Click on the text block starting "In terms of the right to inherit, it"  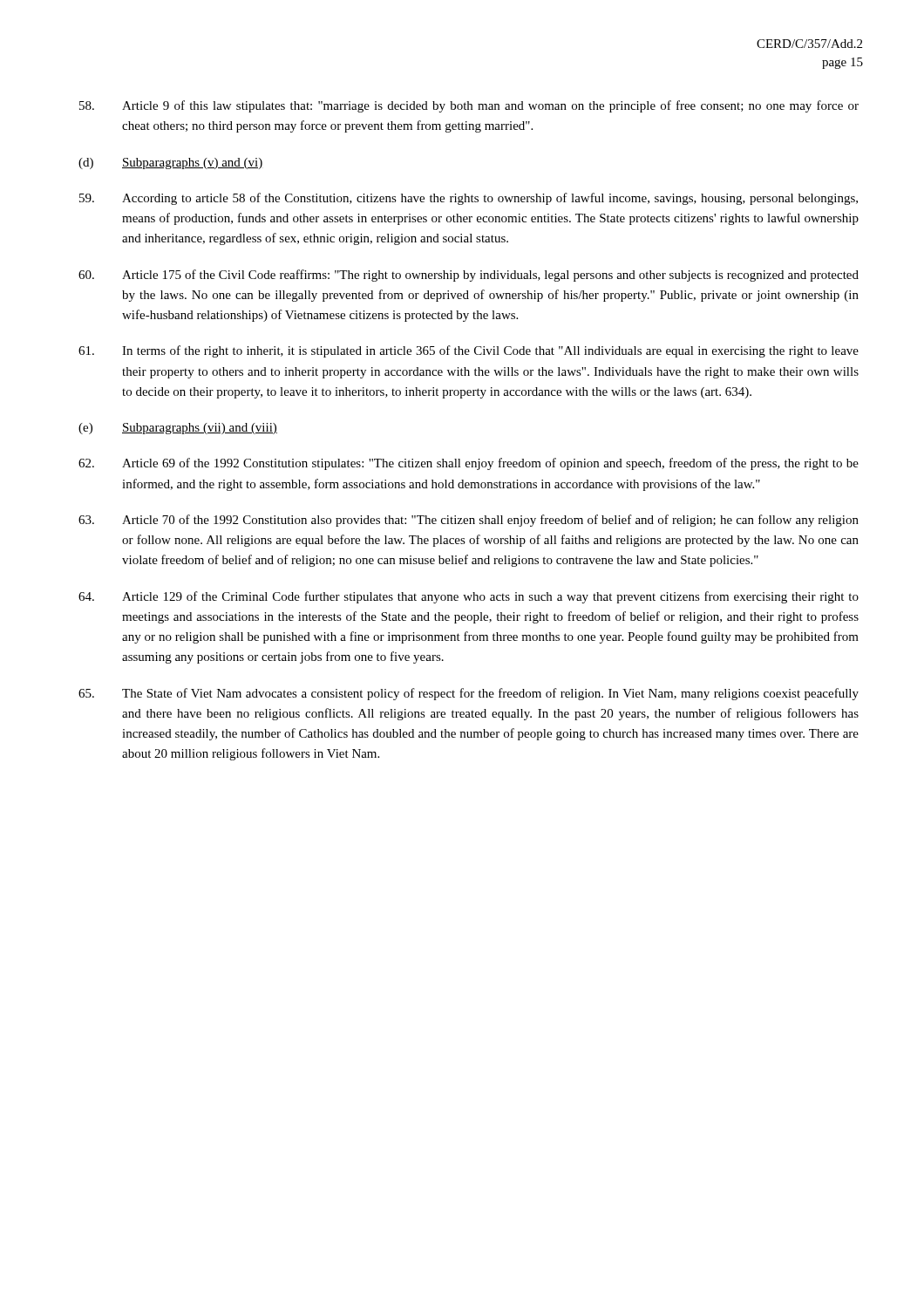pos(469,372)
